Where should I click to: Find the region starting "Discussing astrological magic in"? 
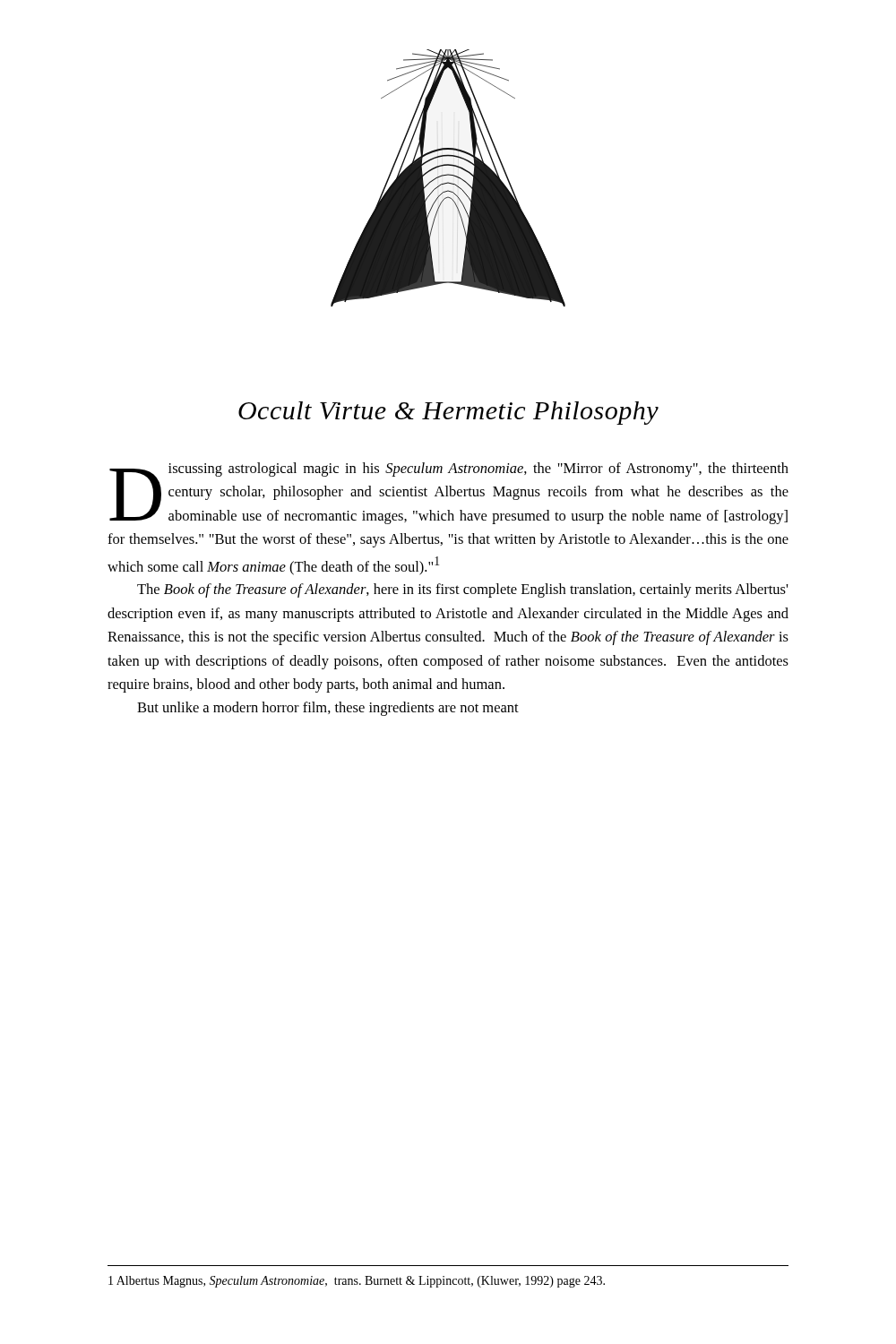click(448, 589)
